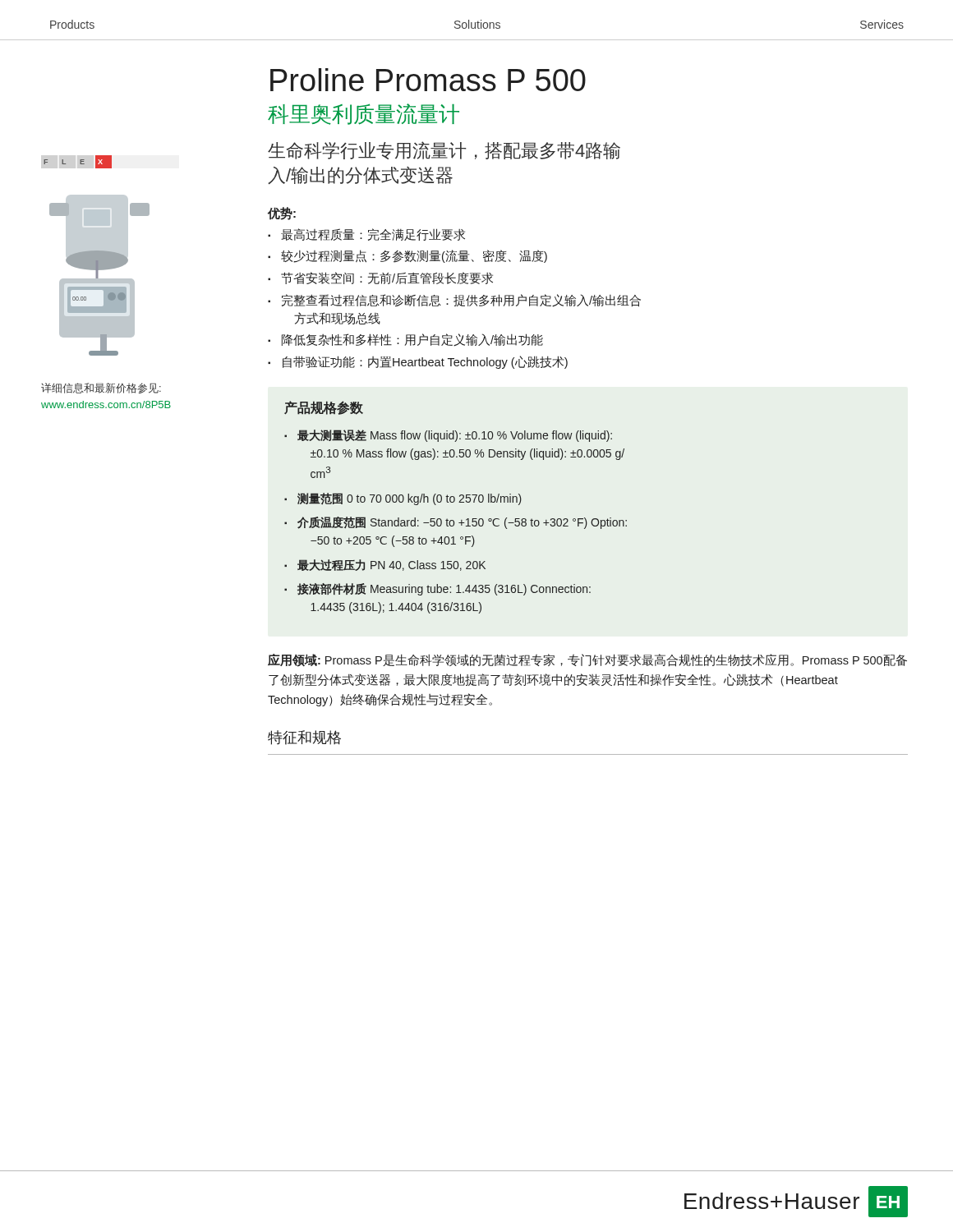Select the photo
The image size is (953, 1232).
[110, 257]
